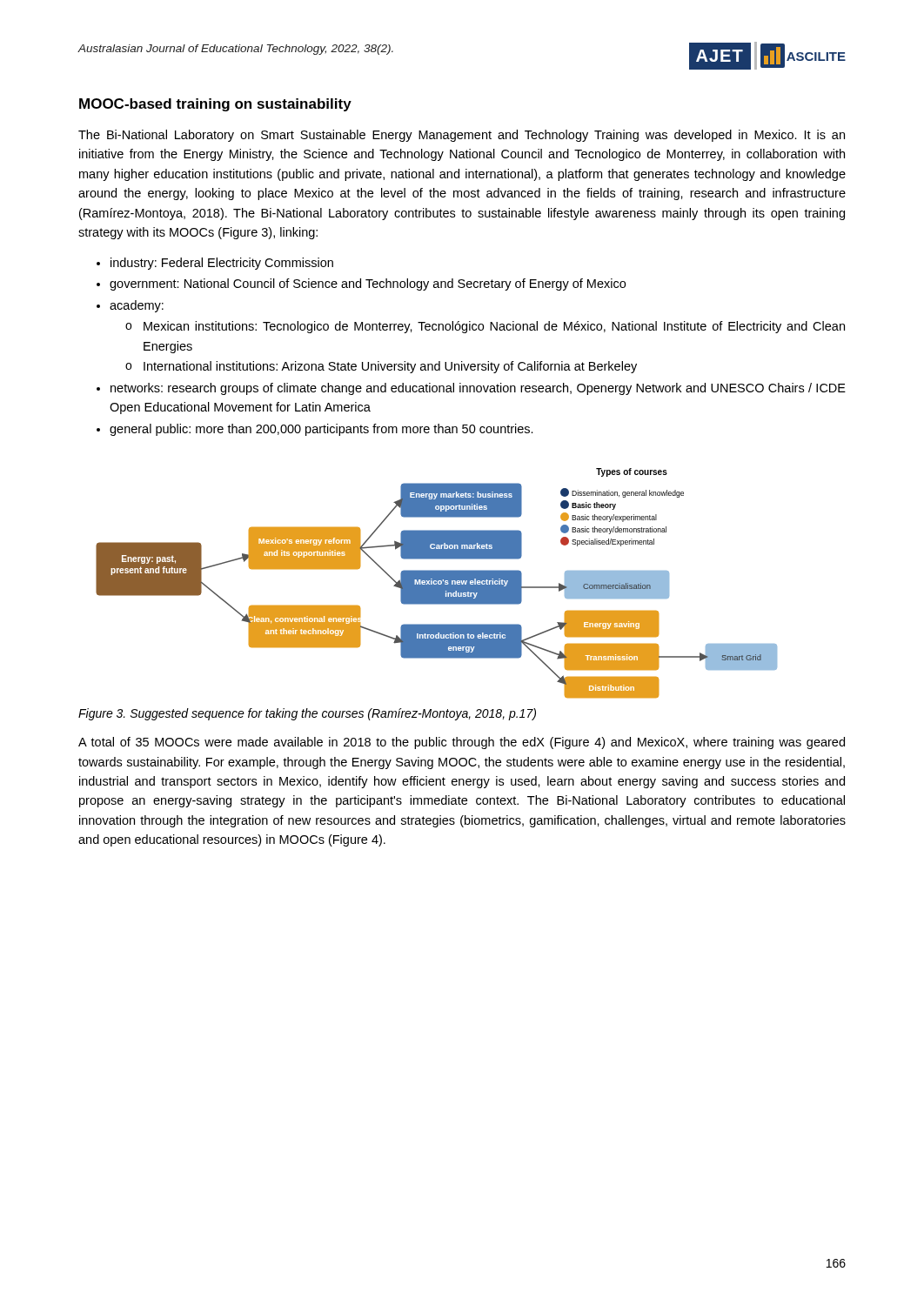Point to the section header beginning "MOOC-based training on"
This screenshot has height=1305, width=924.
(215, 104)
